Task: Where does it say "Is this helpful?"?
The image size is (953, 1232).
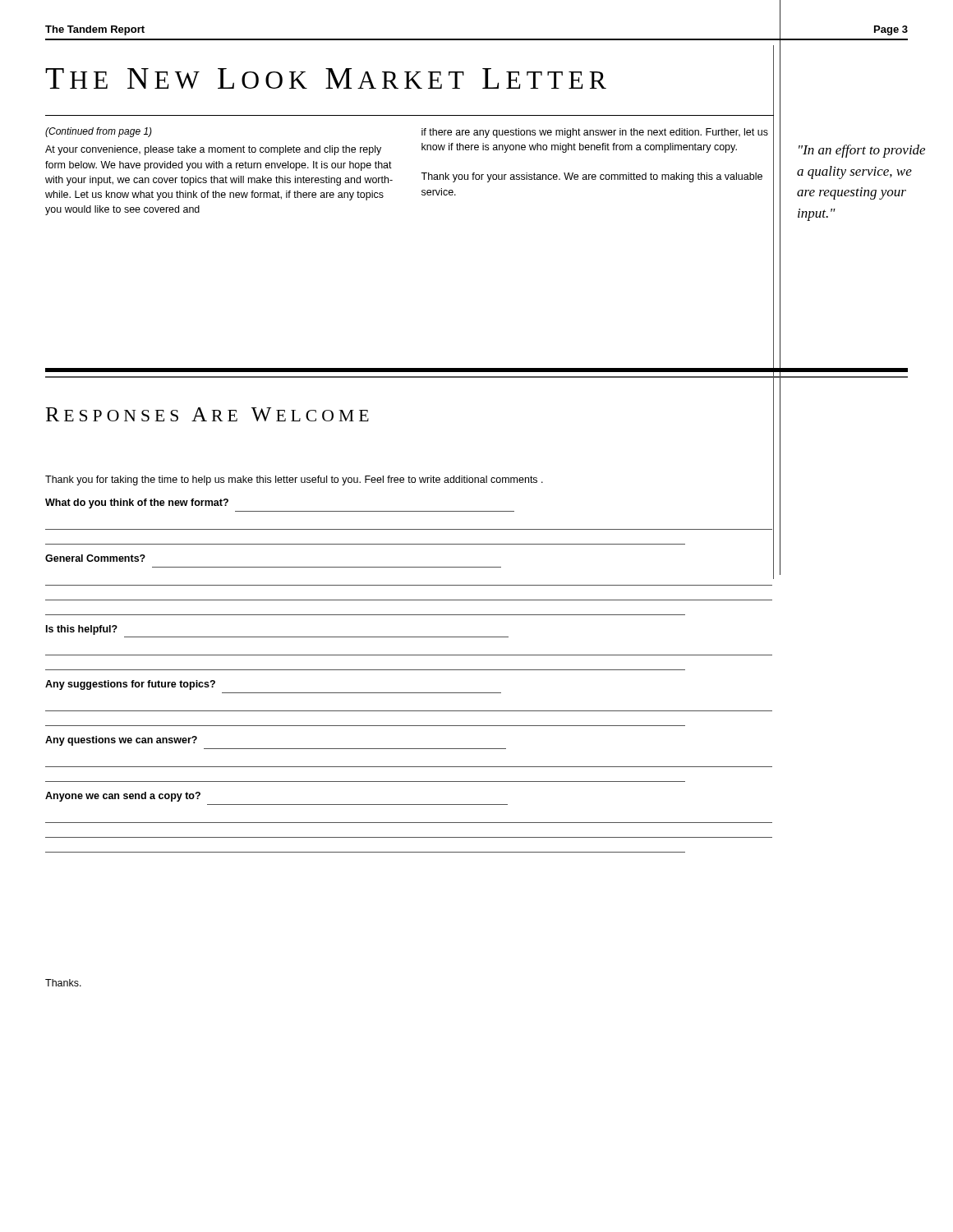Action: coord(277,630)
